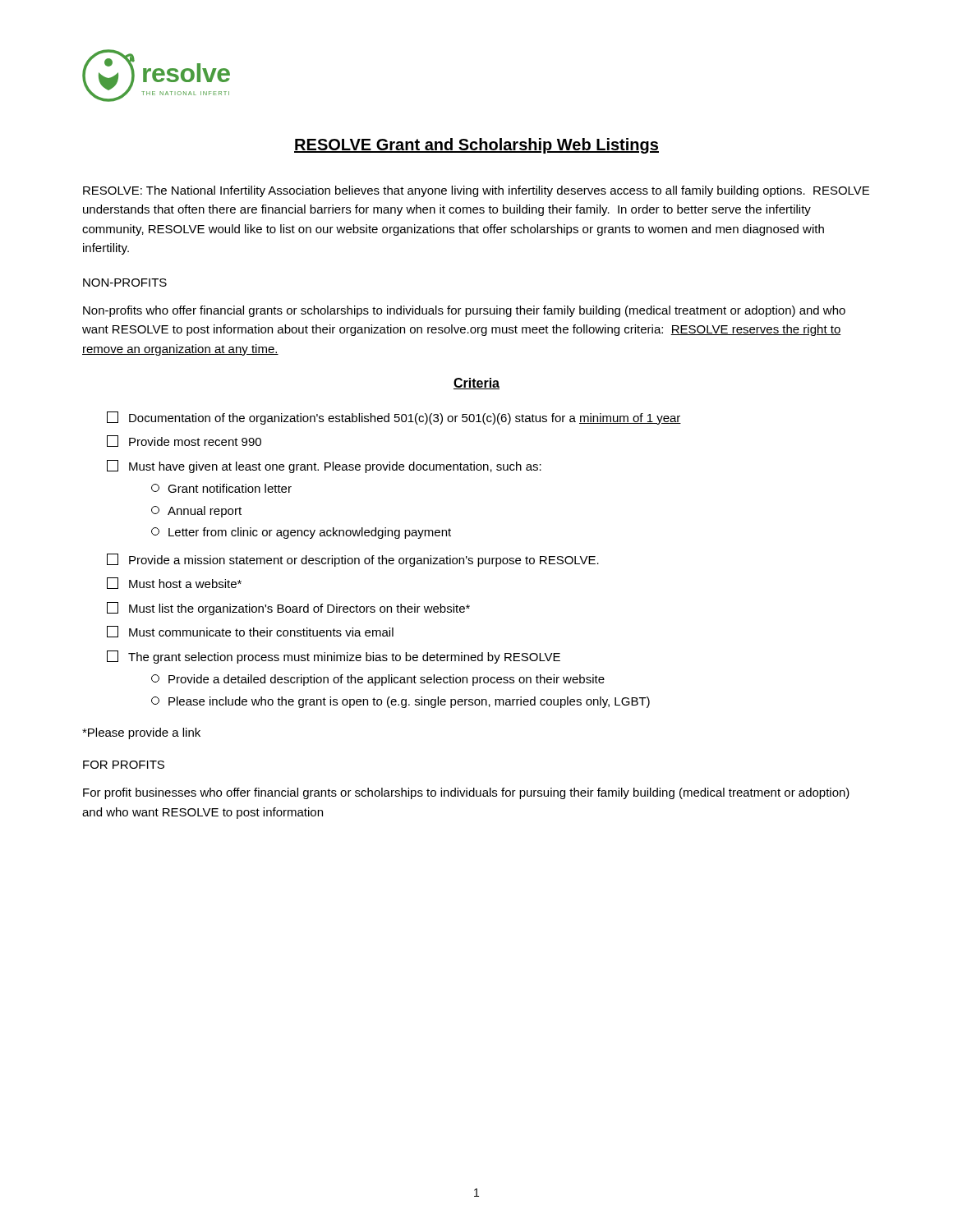Screen dimensions: 1232x953
Task: Locate the list item that reads "The grant selection process must"
Action: [x=489, y=681]
